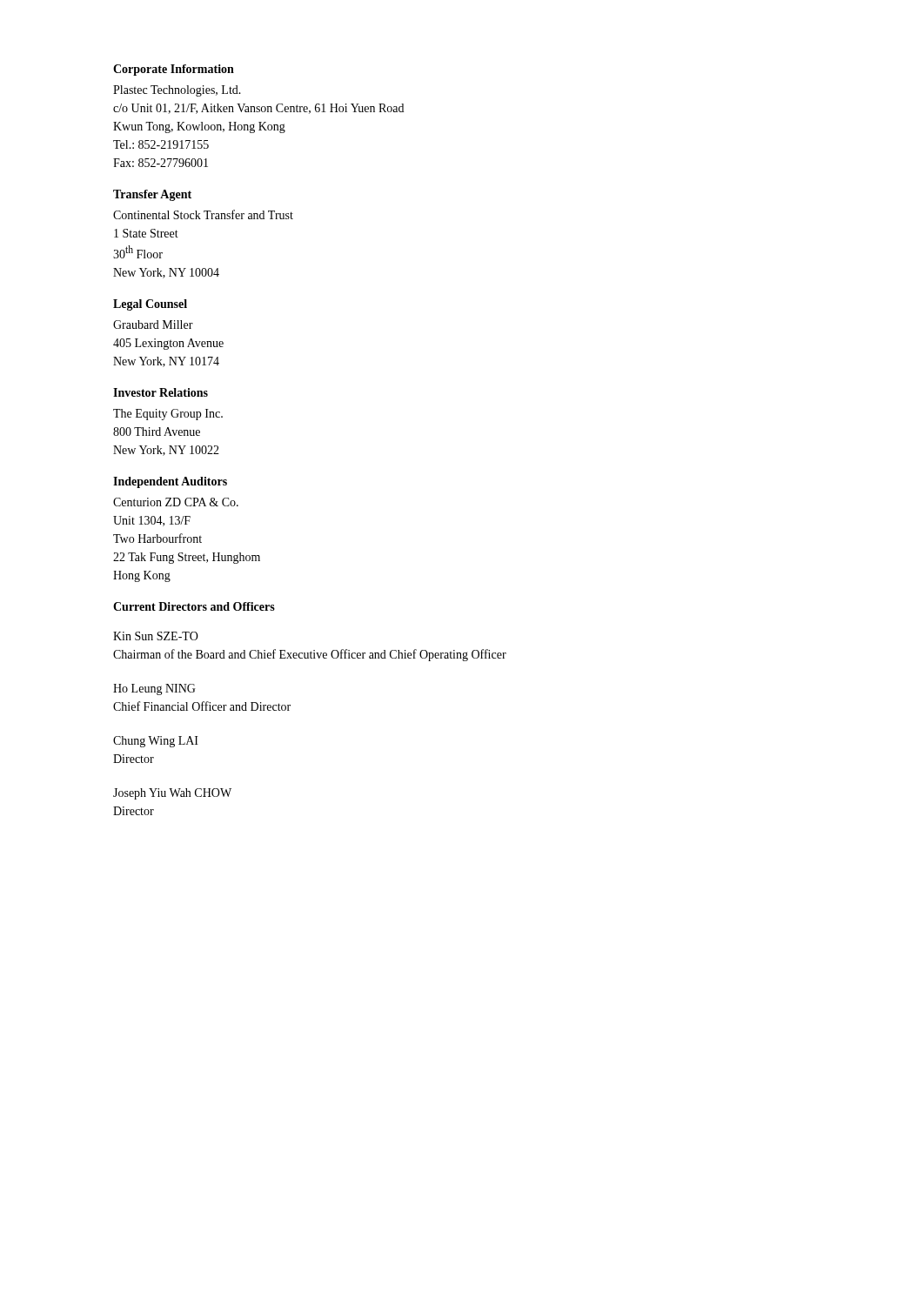Locate the text starting "Transfer Agent"
This screenshot has height=1305, width=924.
152,194
